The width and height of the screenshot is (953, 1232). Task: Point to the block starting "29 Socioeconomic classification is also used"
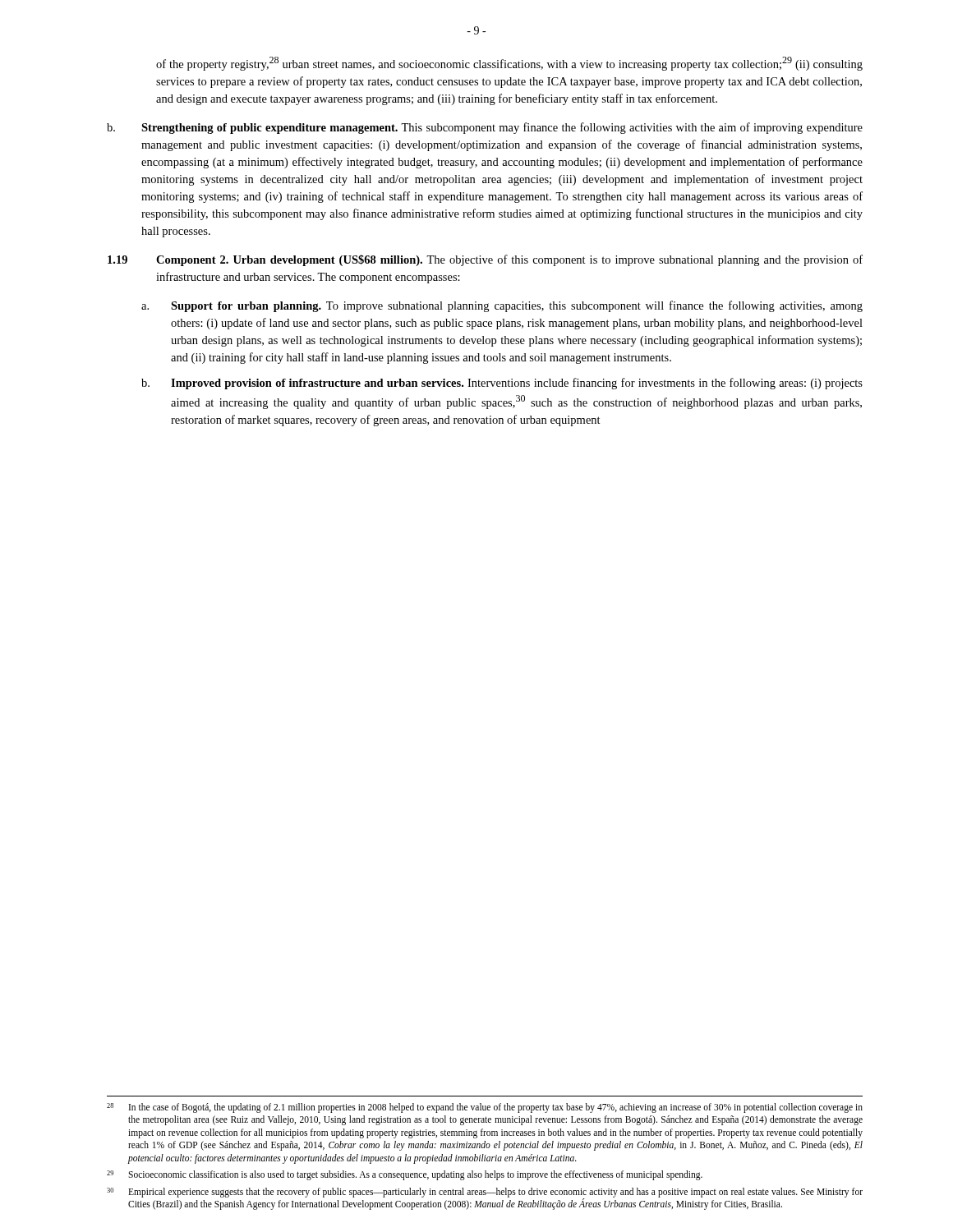485,1175
